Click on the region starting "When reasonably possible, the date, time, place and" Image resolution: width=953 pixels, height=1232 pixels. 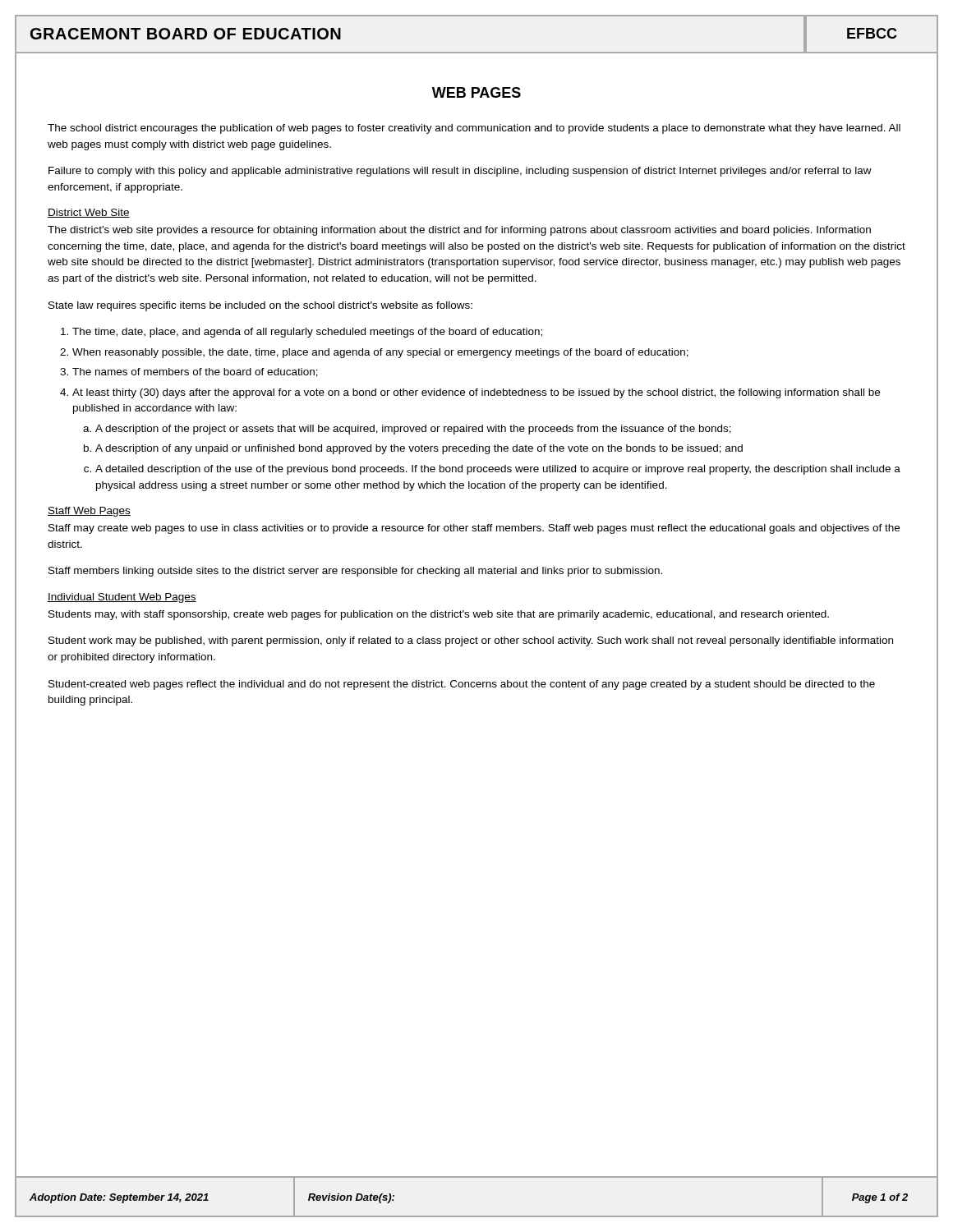coord(381,352)
